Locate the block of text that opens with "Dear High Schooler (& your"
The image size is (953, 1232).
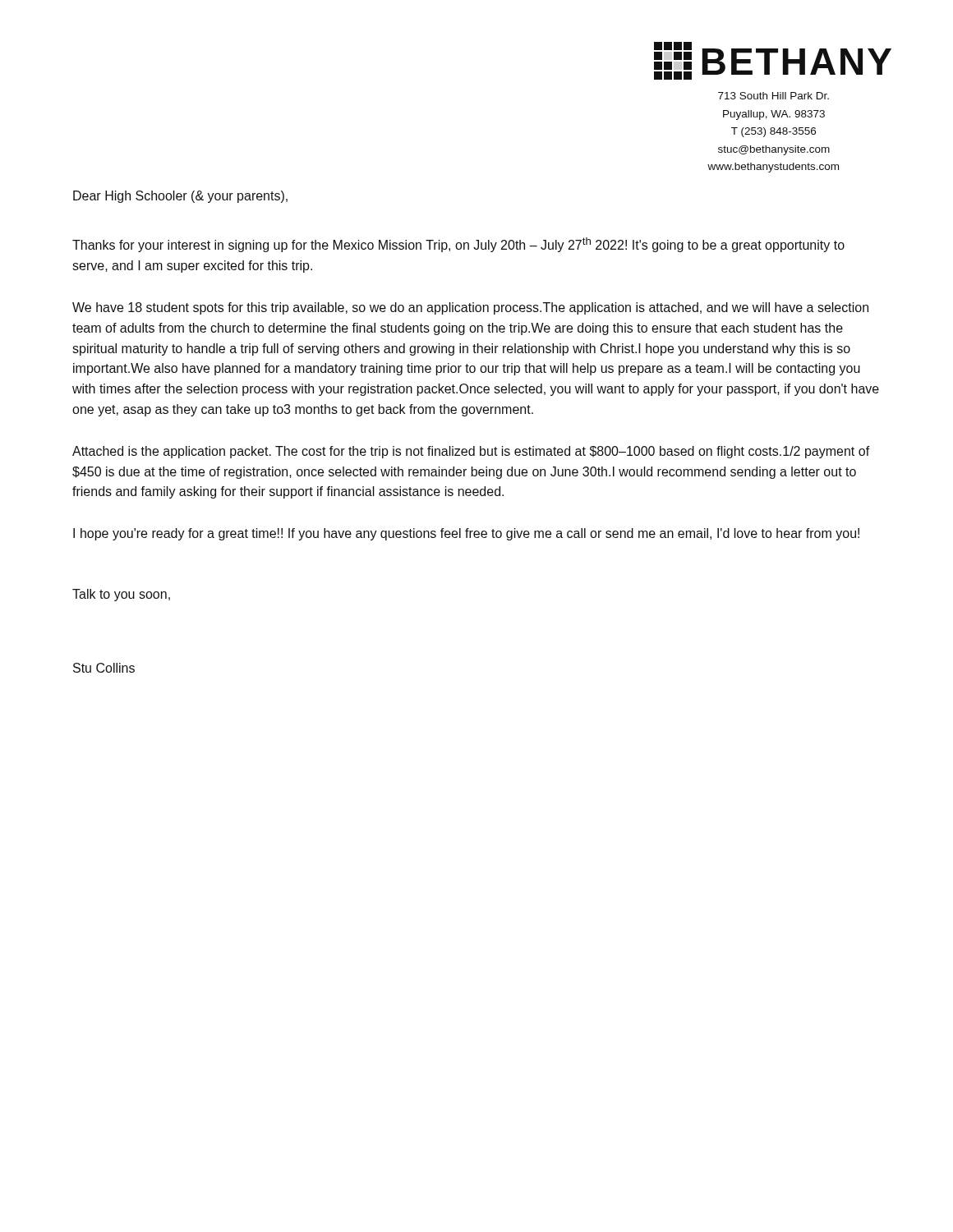(180, 196)
